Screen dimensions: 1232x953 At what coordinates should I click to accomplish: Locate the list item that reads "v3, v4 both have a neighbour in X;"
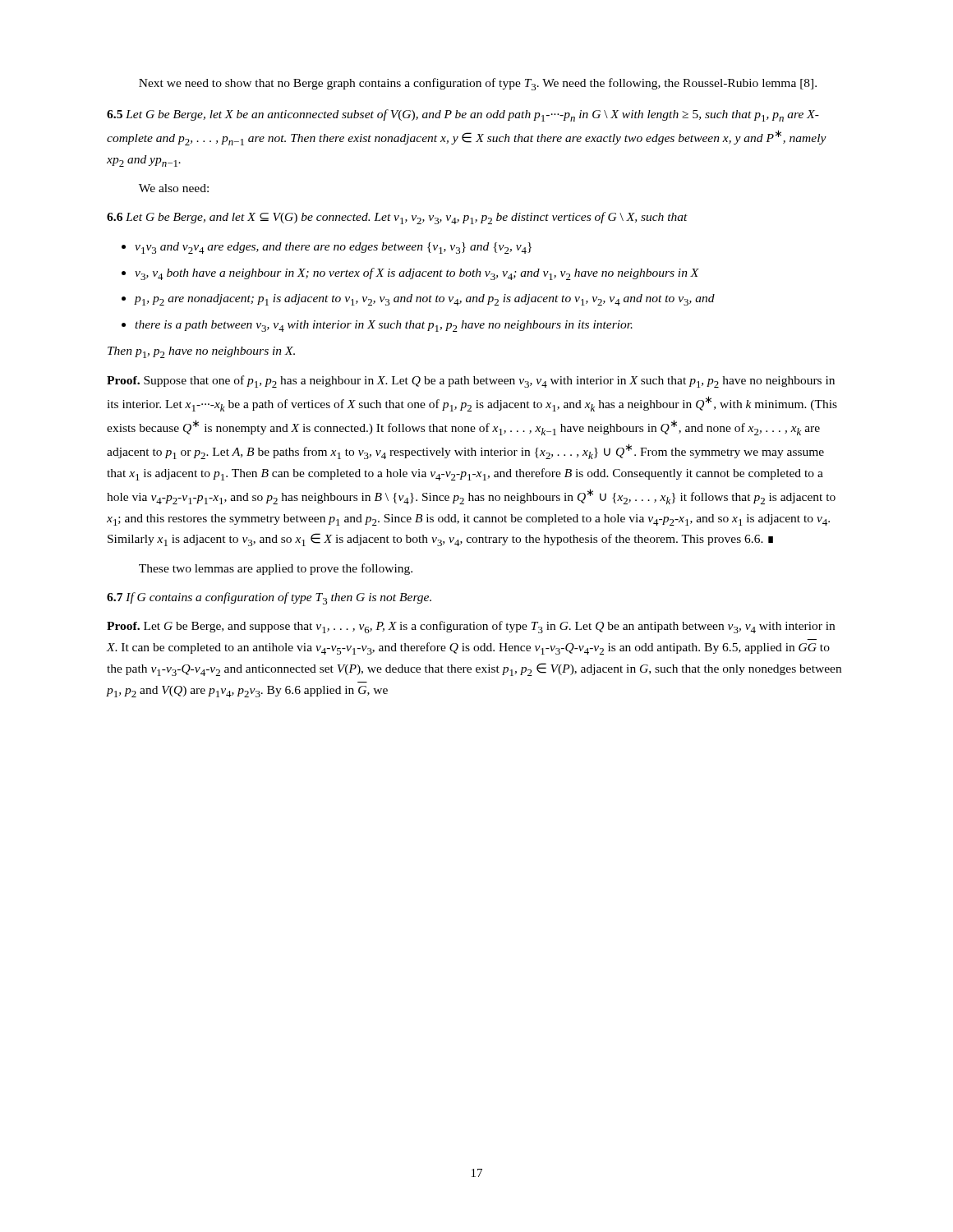pyautogui.click(x=476, y=274)
